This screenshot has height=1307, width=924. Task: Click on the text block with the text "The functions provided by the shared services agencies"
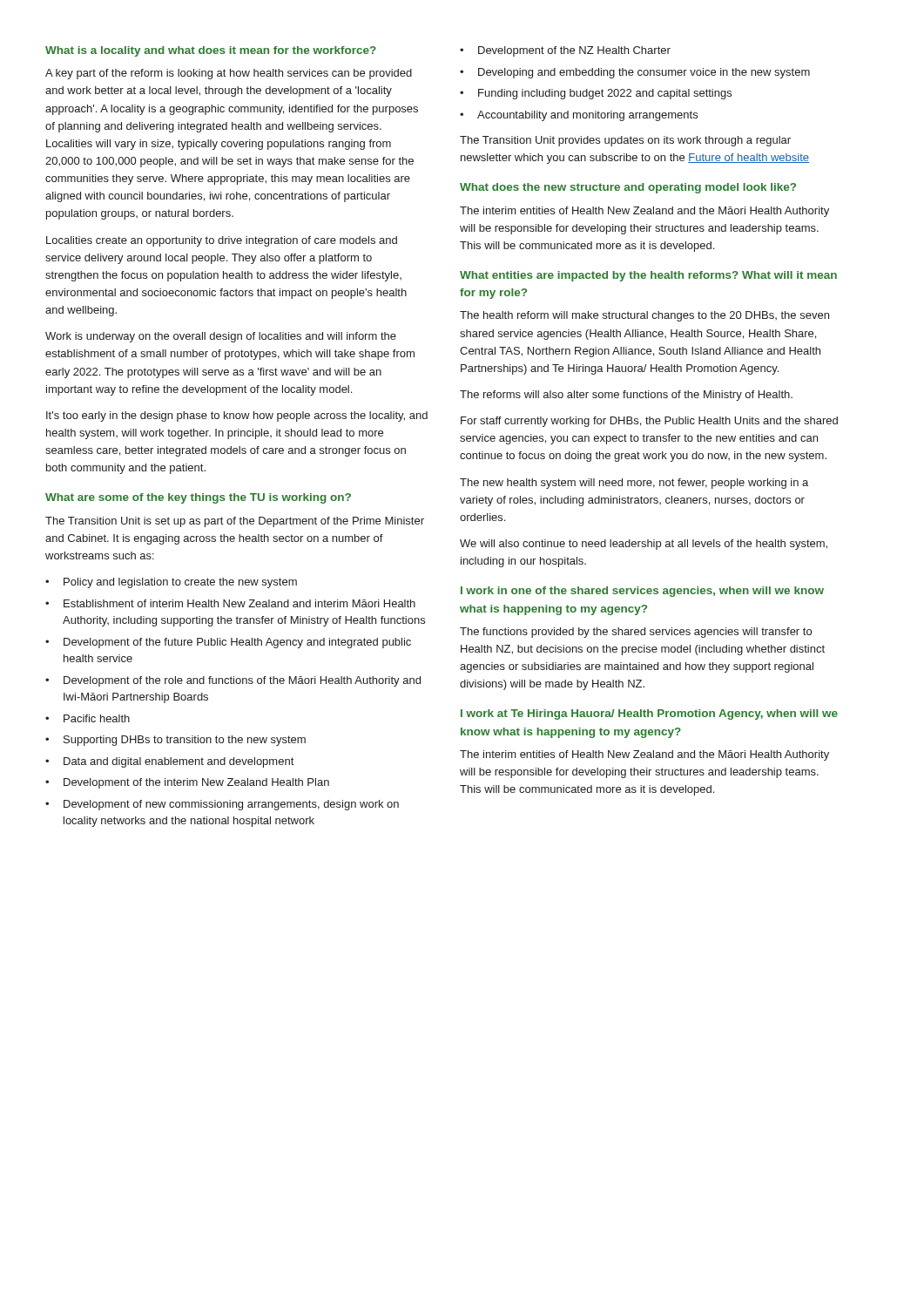(x=642, y=657)
